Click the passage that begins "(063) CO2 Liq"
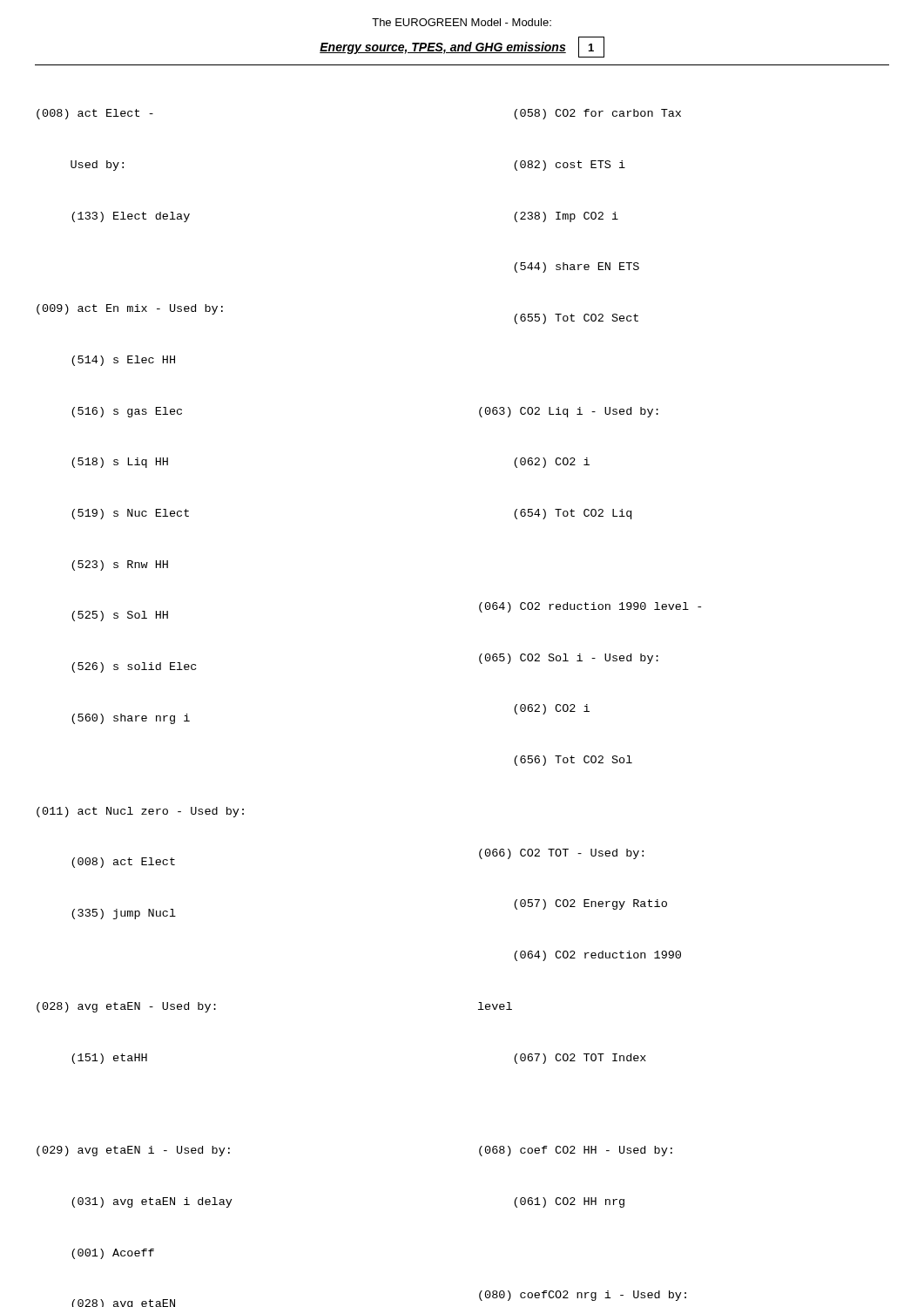The height and width of the screenshot is (1307, 924). [x=569, y=412]
